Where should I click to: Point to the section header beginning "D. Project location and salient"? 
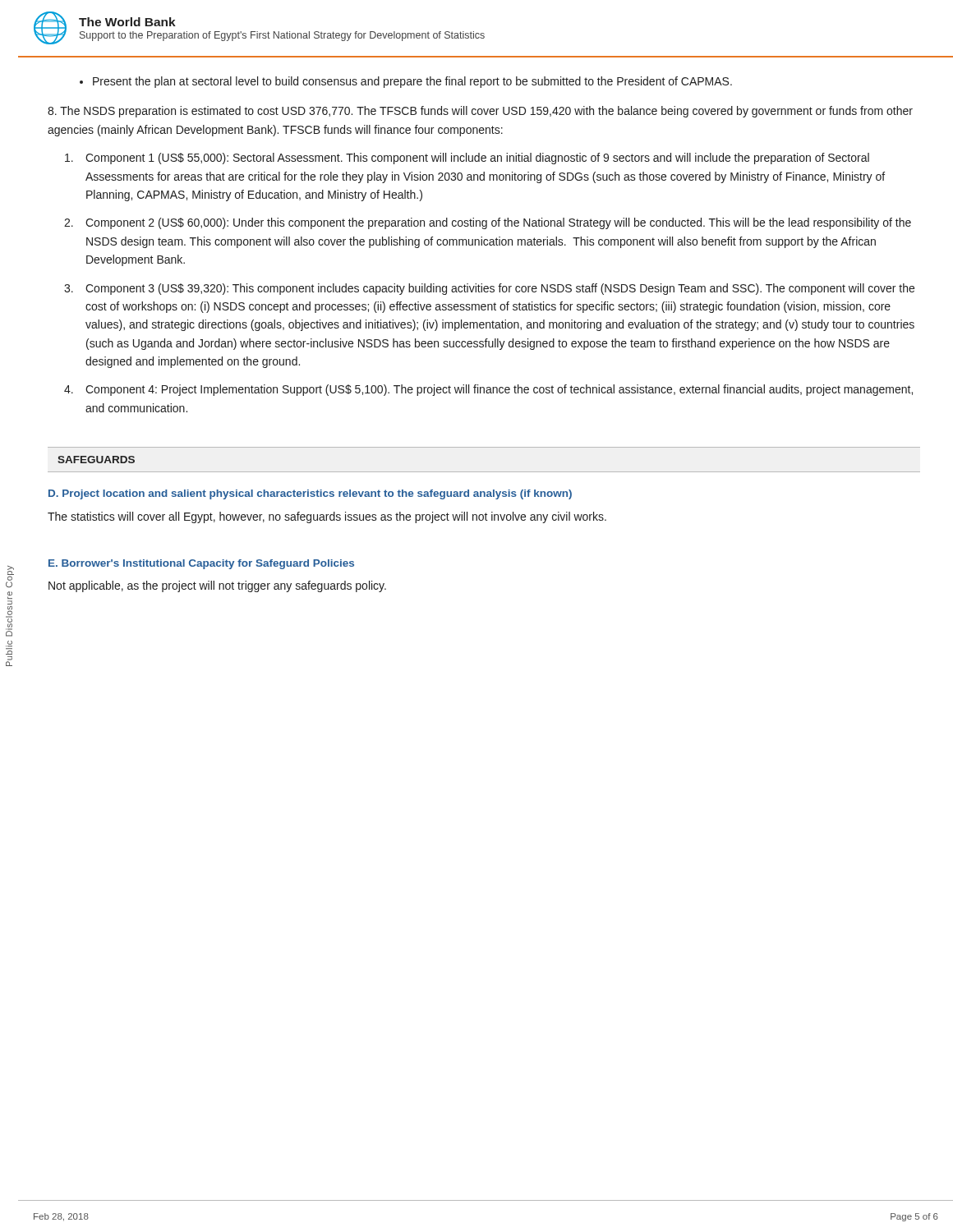click(310, 493)
